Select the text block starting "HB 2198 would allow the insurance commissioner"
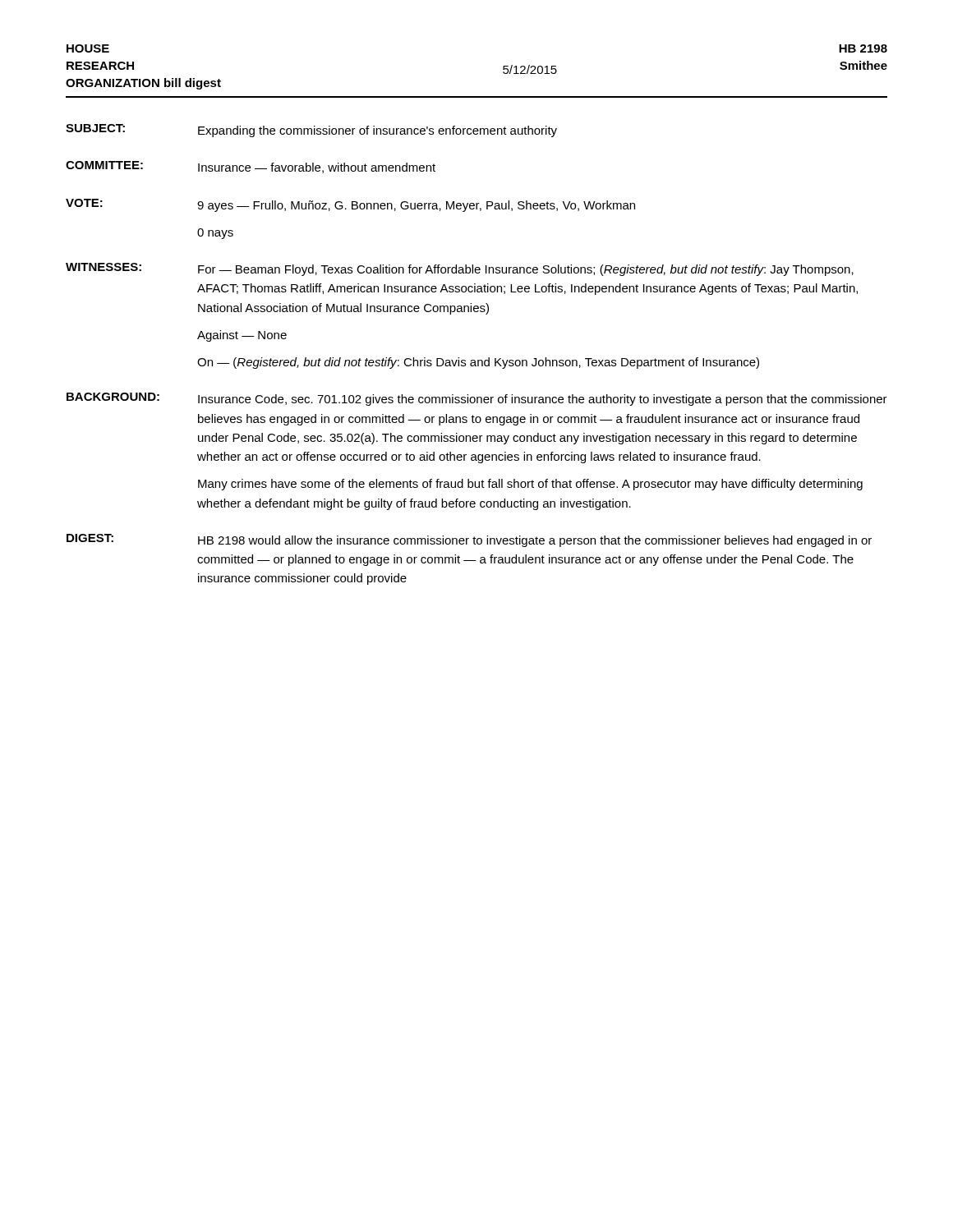953x1232 pixels. tap(542, 559)
